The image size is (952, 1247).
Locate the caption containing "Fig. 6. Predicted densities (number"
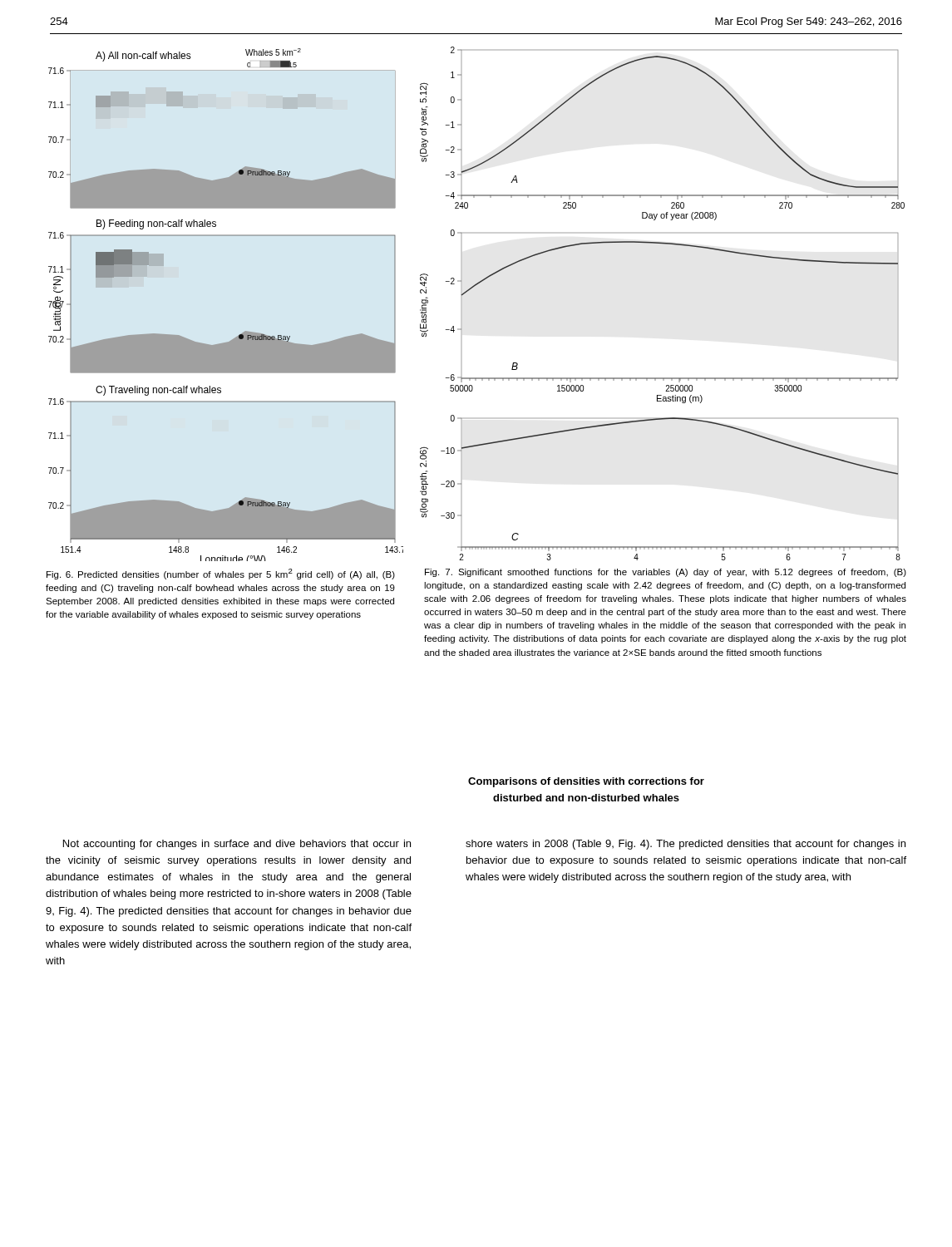(x=220, y=593)
